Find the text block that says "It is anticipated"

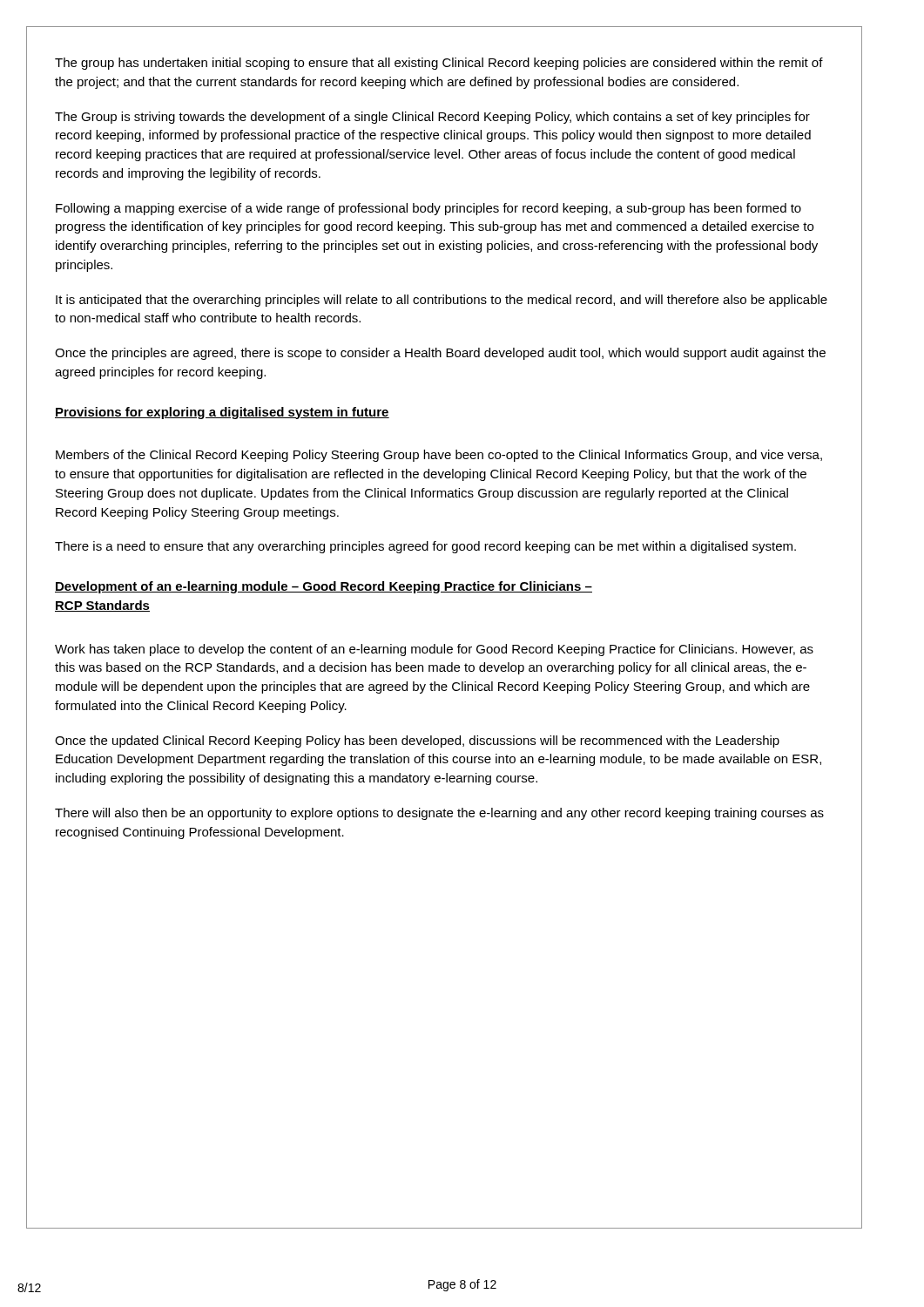click(x=441, y=308)
